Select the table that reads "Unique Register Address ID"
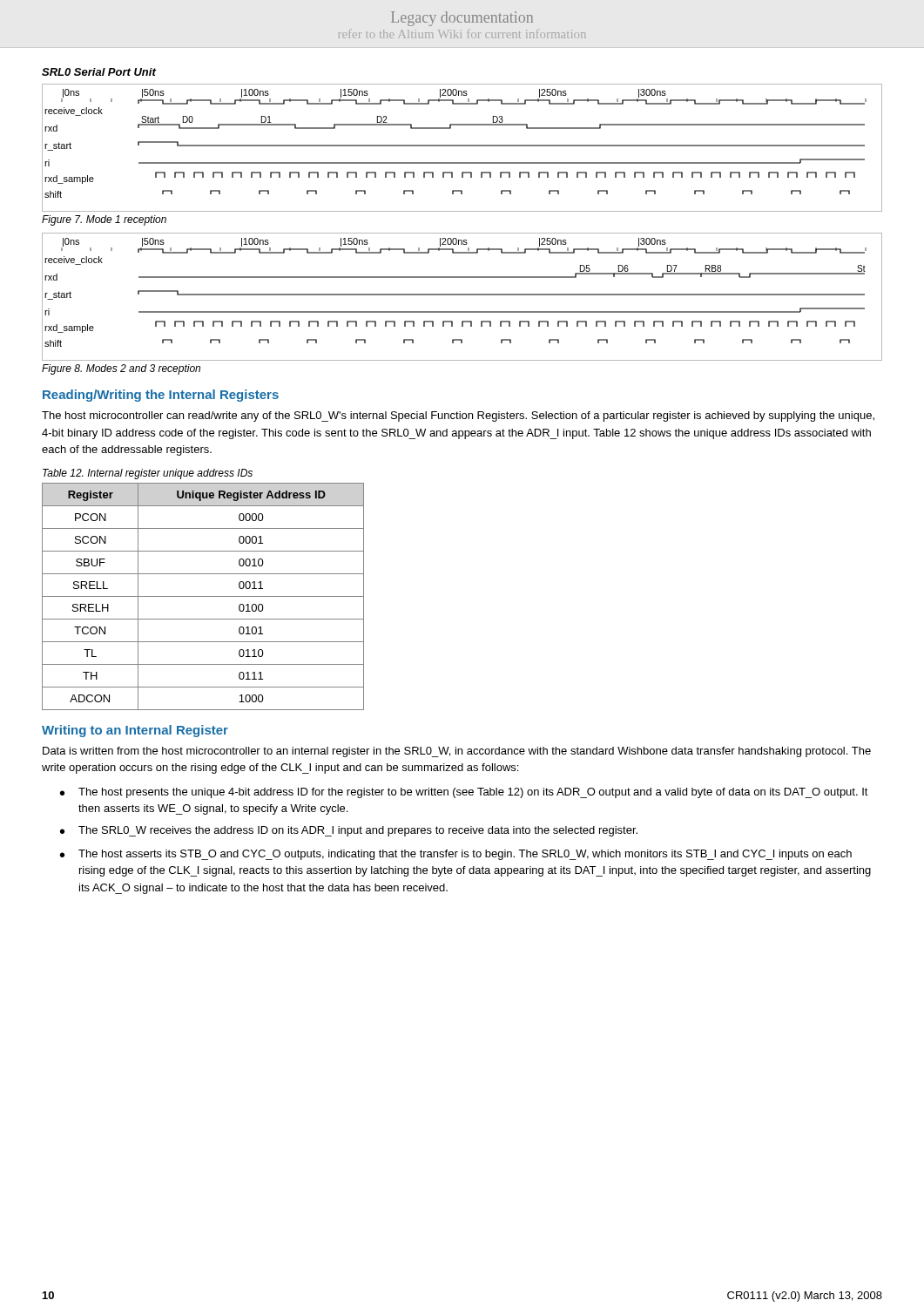This screenshot has height=1307, width=924. click(x=462, y=596)
